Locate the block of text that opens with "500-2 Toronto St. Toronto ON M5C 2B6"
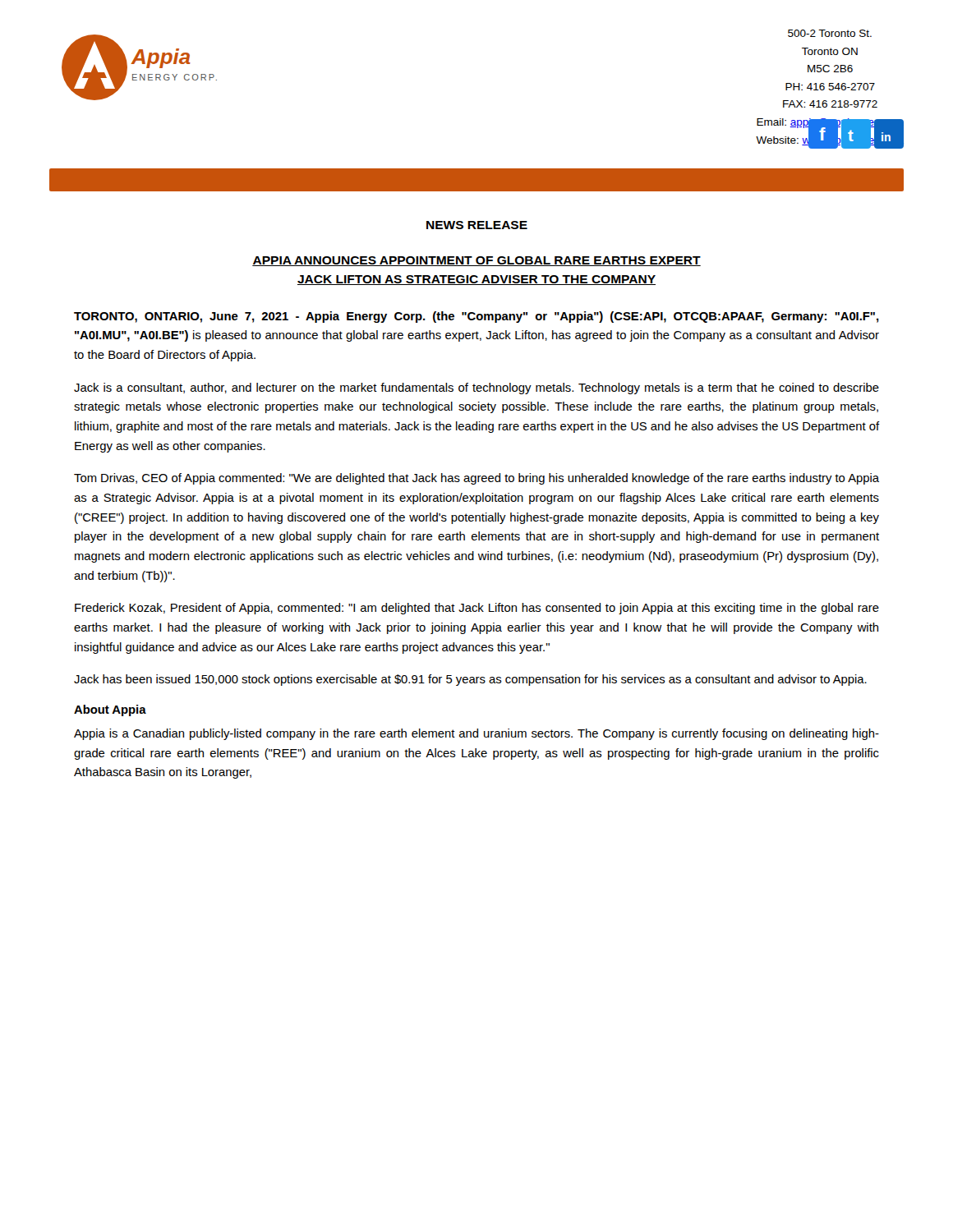The width and height of the screenshot is (953, 1232). tap(830, 86)
